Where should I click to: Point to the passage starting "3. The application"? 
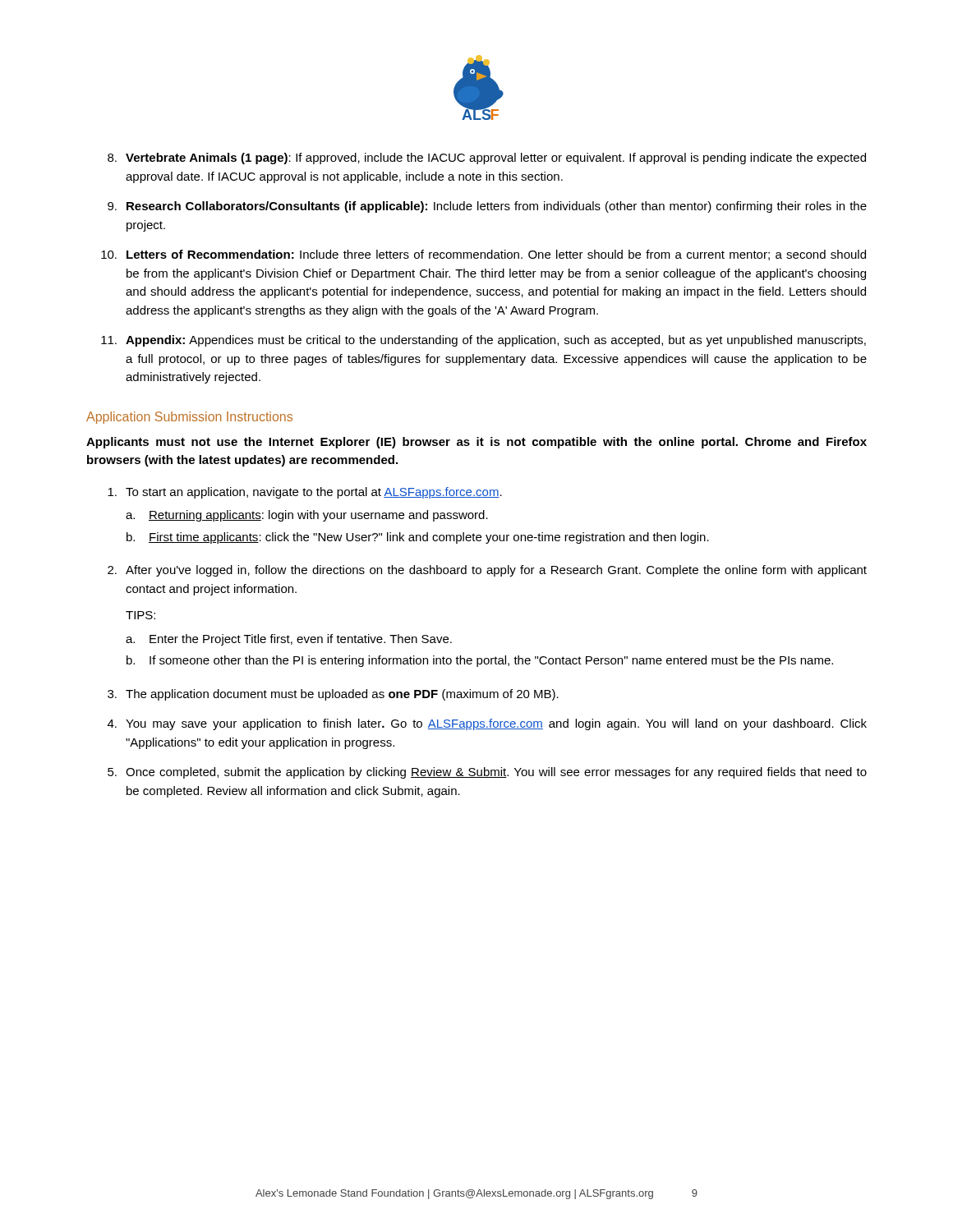coord(476,694)
